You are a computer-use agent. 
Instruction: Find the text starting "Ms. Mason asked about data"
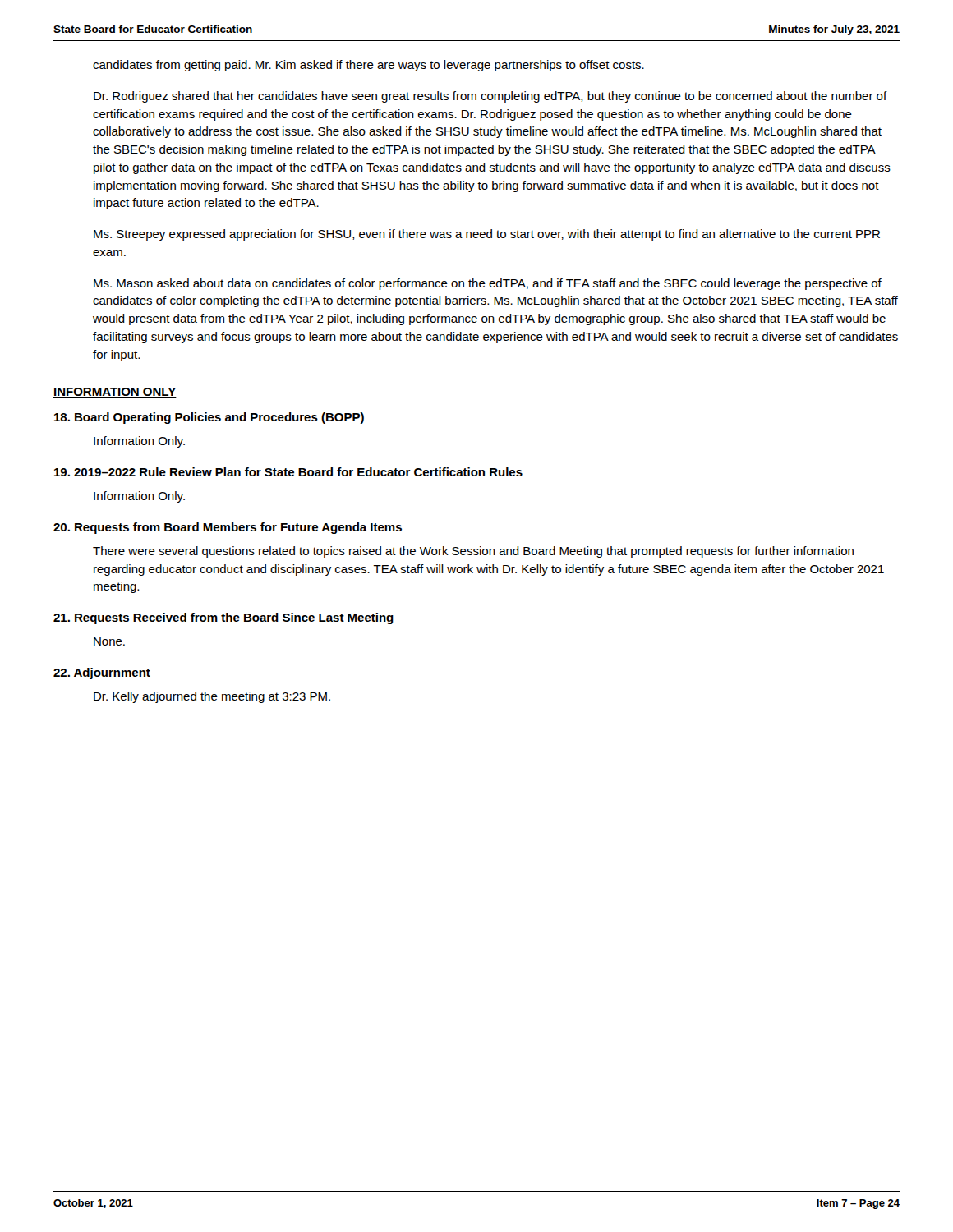click(496, 318)
